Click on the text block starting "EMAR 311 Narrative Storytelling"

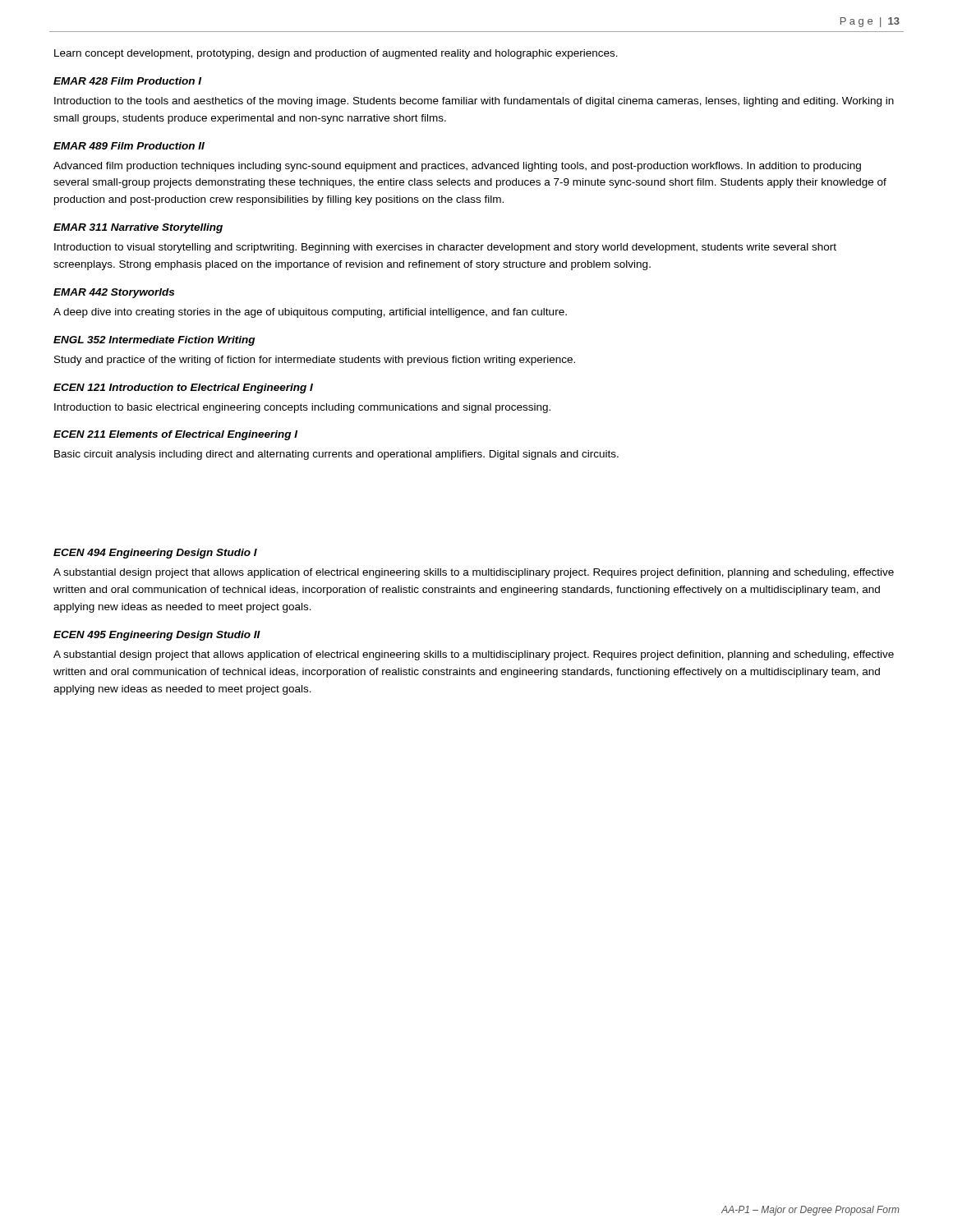(x=138, y=227)
